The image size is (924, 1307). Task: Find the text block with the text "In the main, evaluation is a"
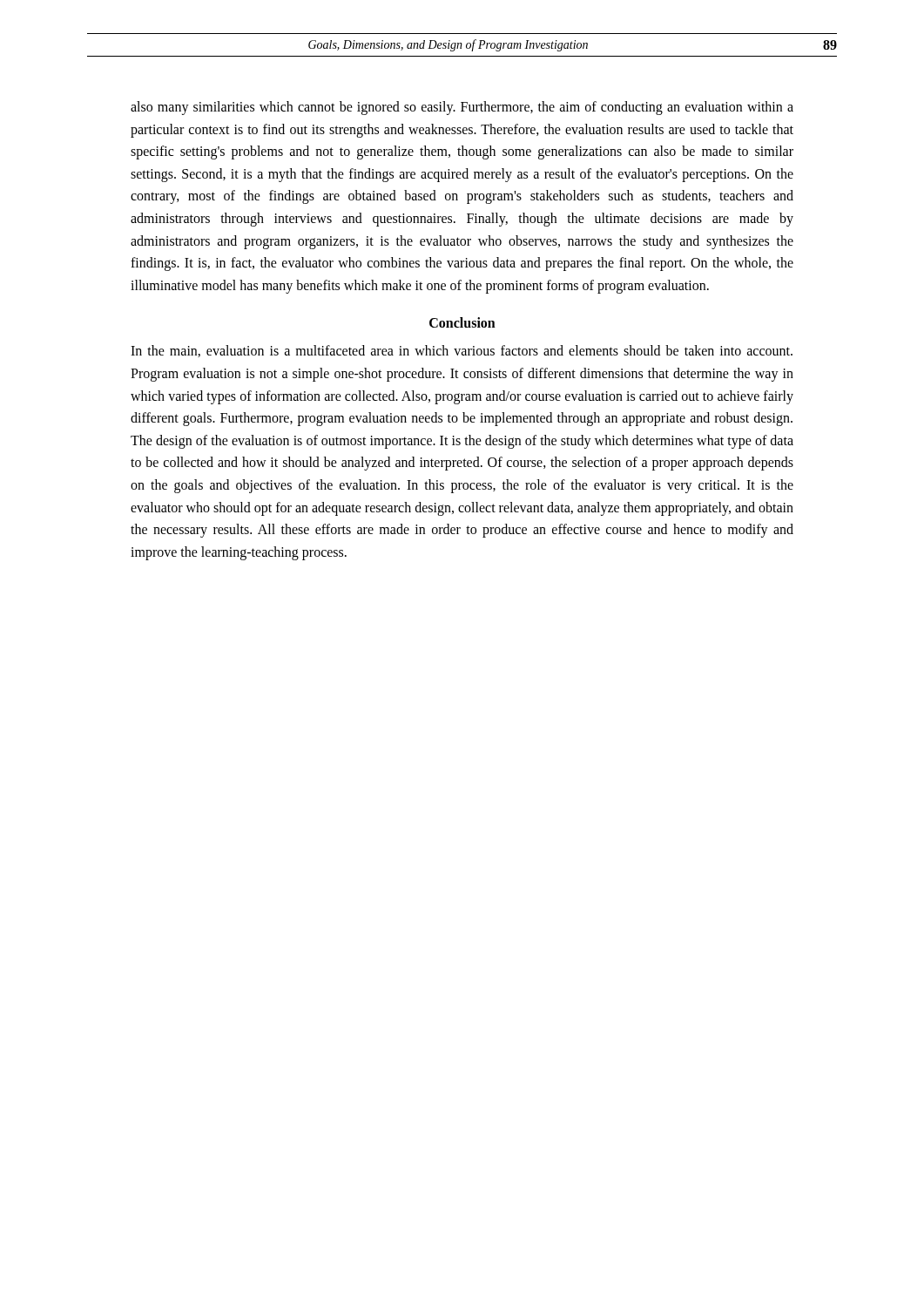[x=462, y=451]
